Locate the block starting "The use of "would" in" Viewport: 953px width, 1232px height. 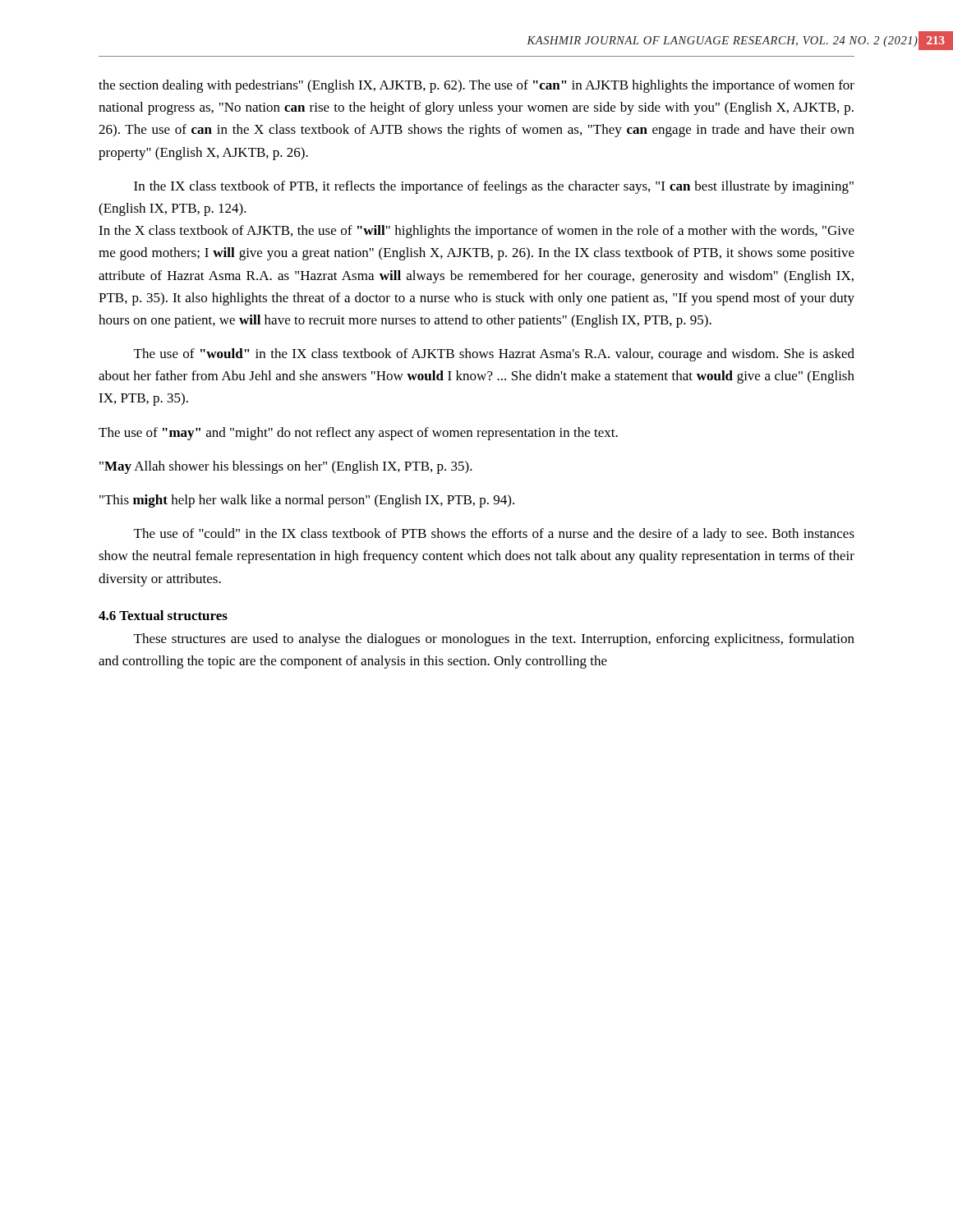[476, 376]
